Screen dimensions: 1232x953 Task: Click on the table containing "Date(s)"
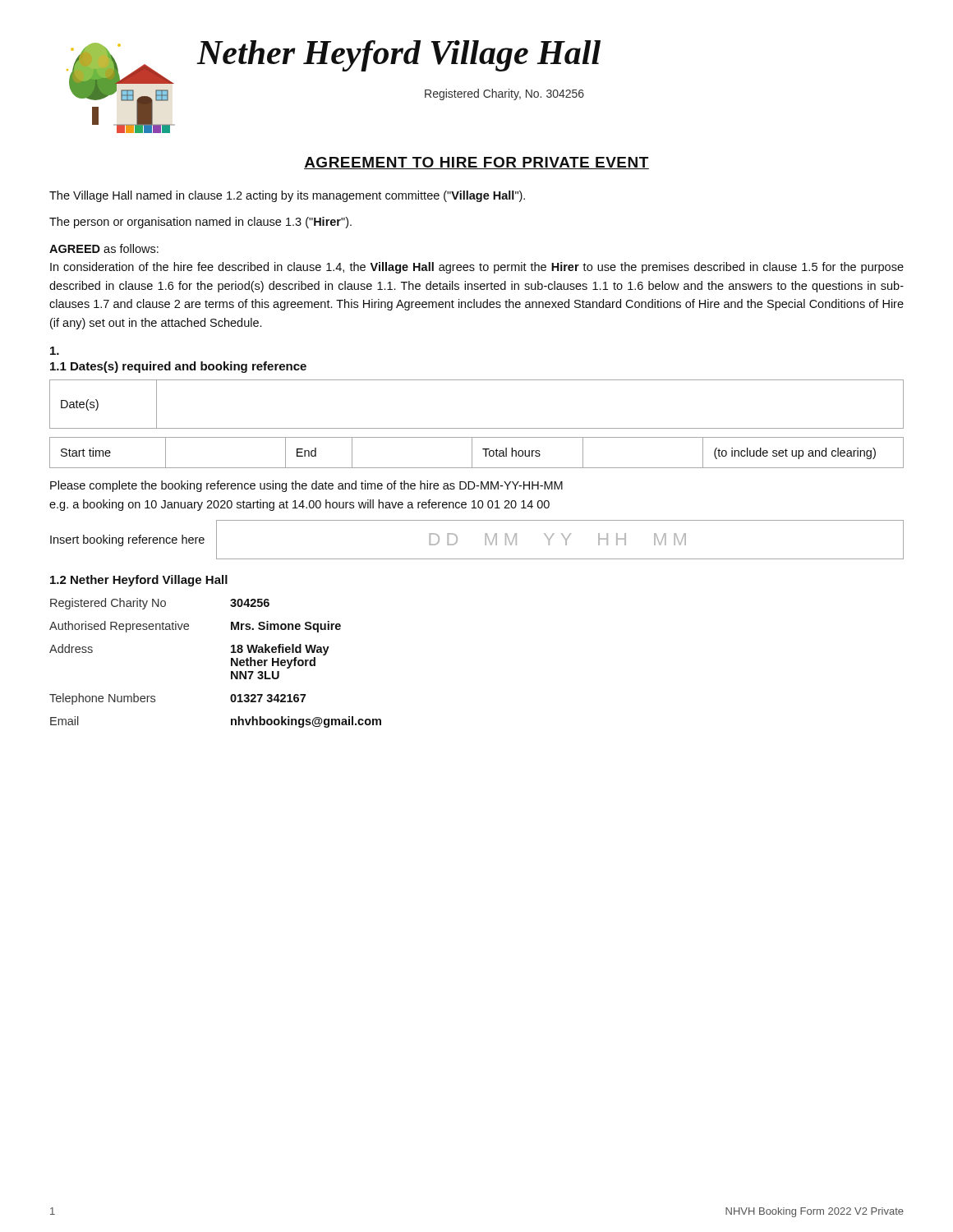pos(476,424)
